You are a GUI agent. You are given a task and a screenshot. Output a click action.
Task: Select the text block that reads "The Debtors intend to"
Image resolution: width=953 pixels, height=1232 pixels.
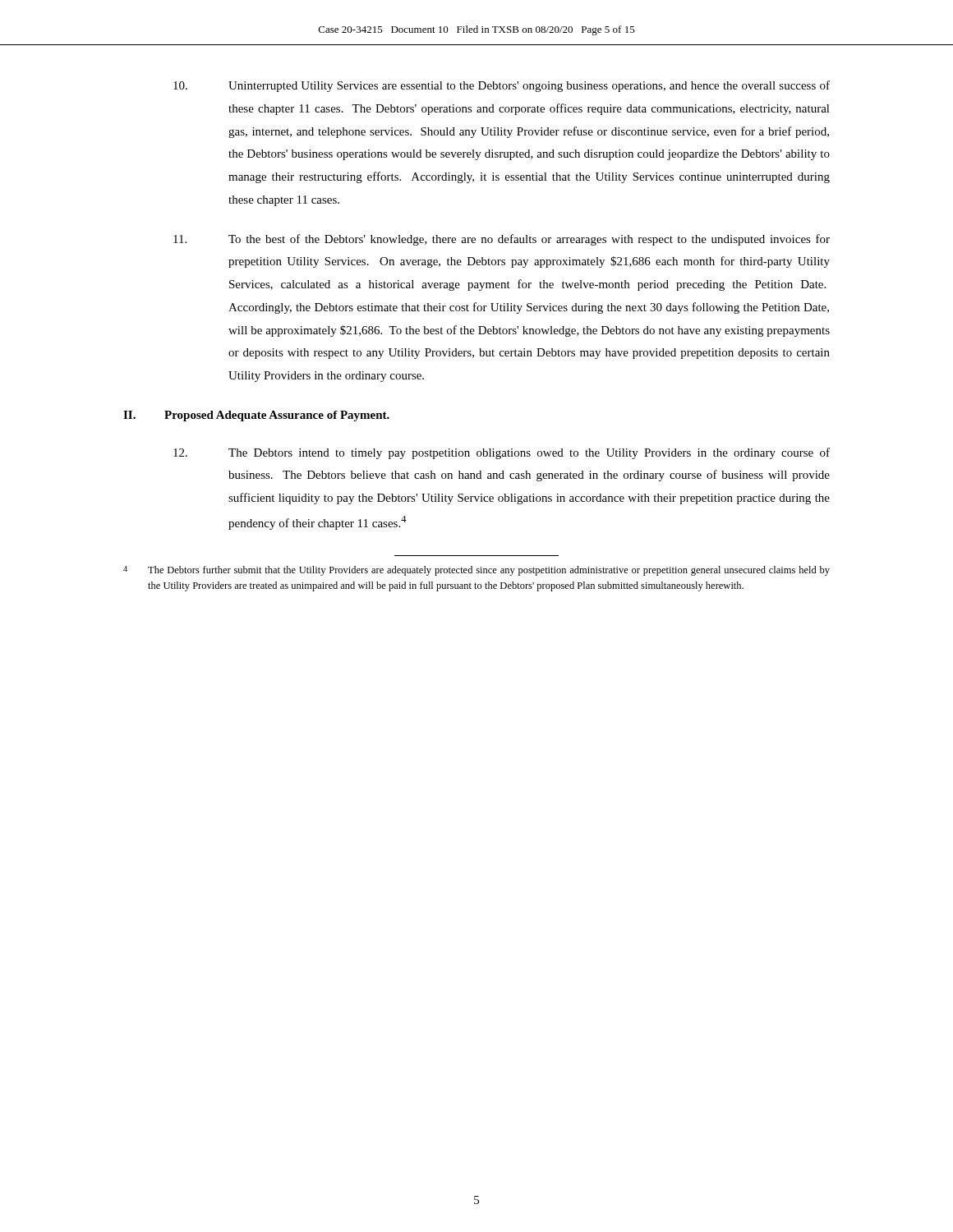[476, 488]
